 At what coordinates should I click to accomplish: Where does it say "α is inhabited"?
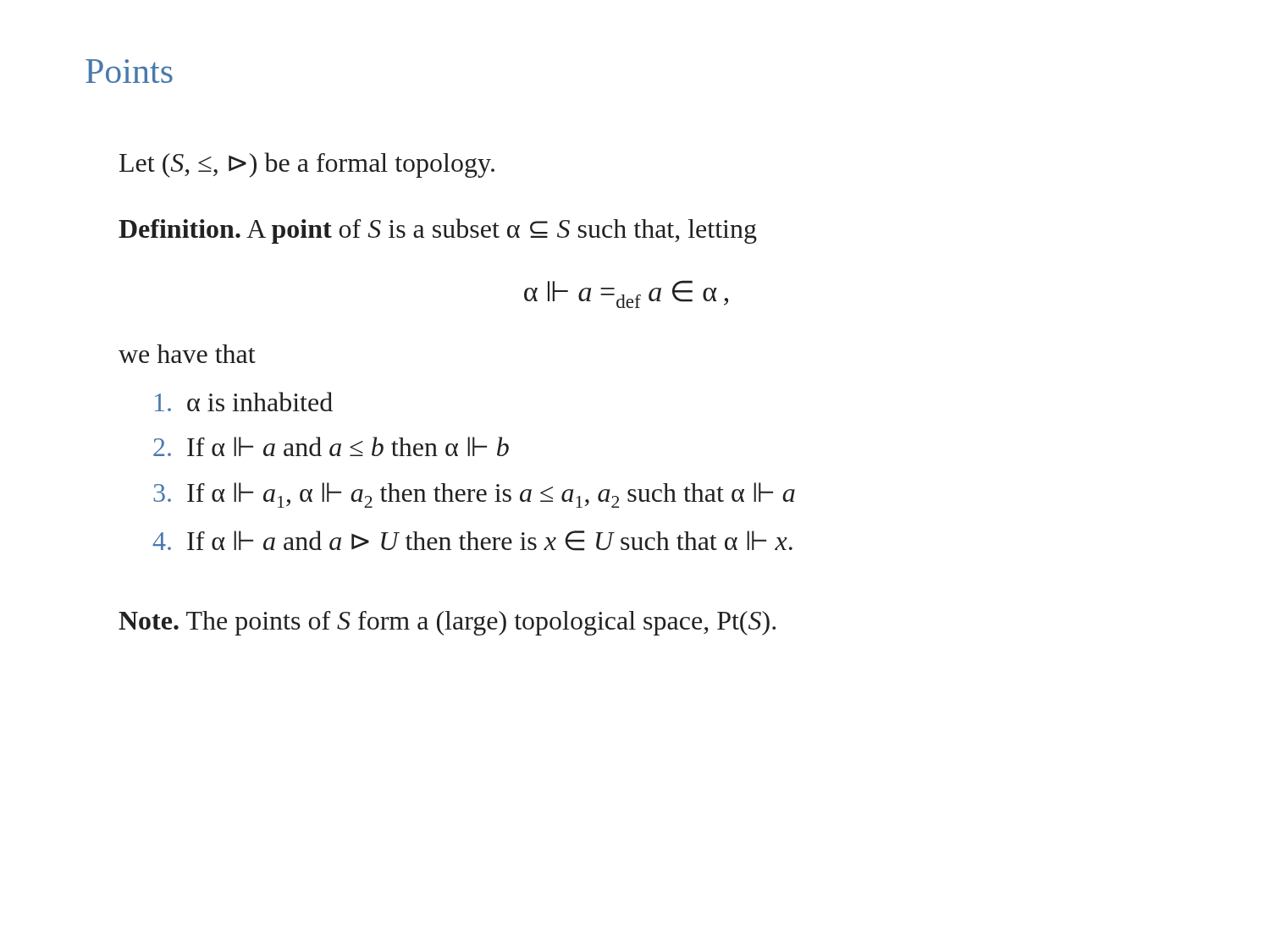pyautogui.click(x=243, y=402)
